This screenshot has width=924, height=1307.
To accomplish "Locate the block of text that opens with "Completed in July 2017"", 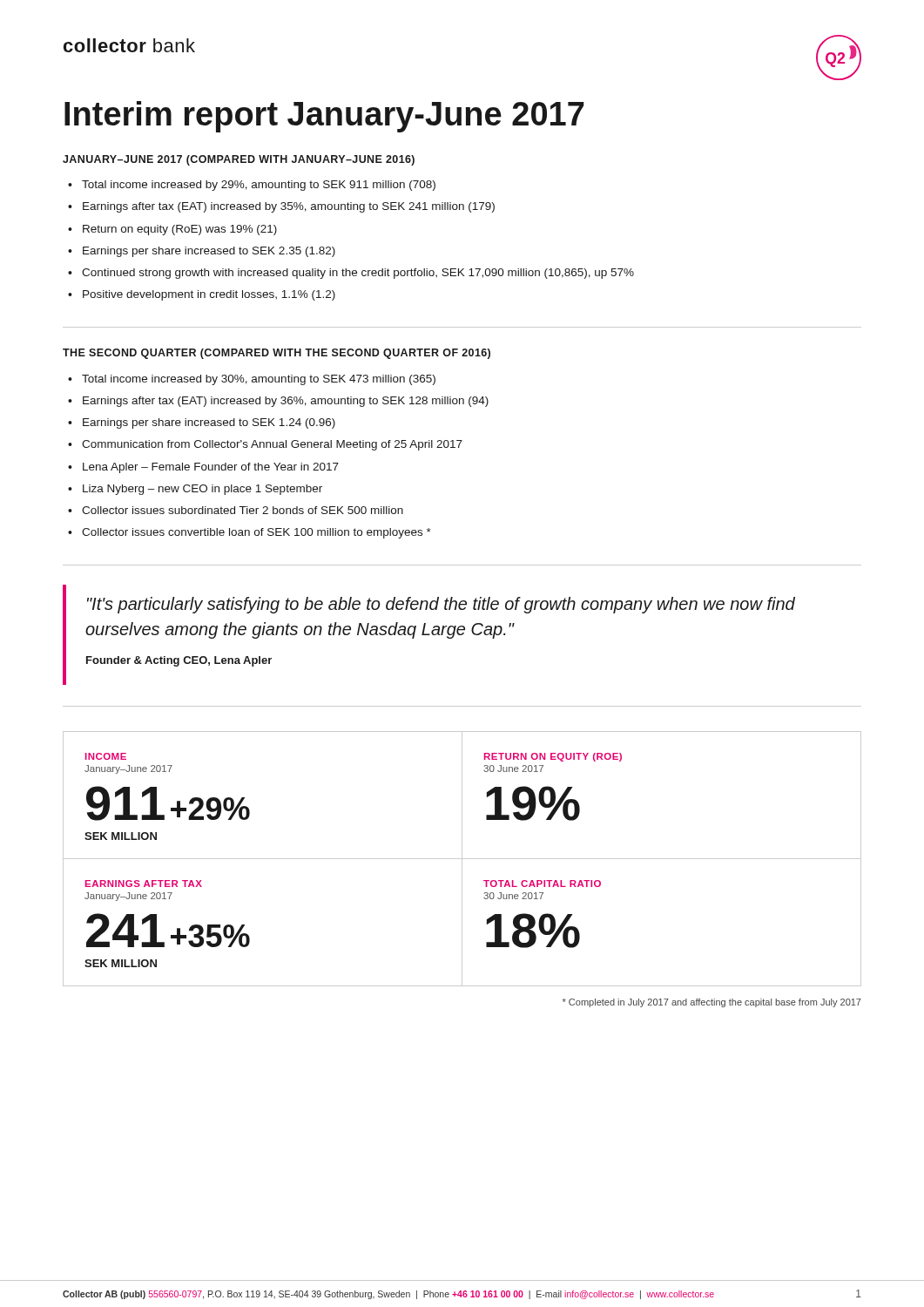I will 712,1002.
